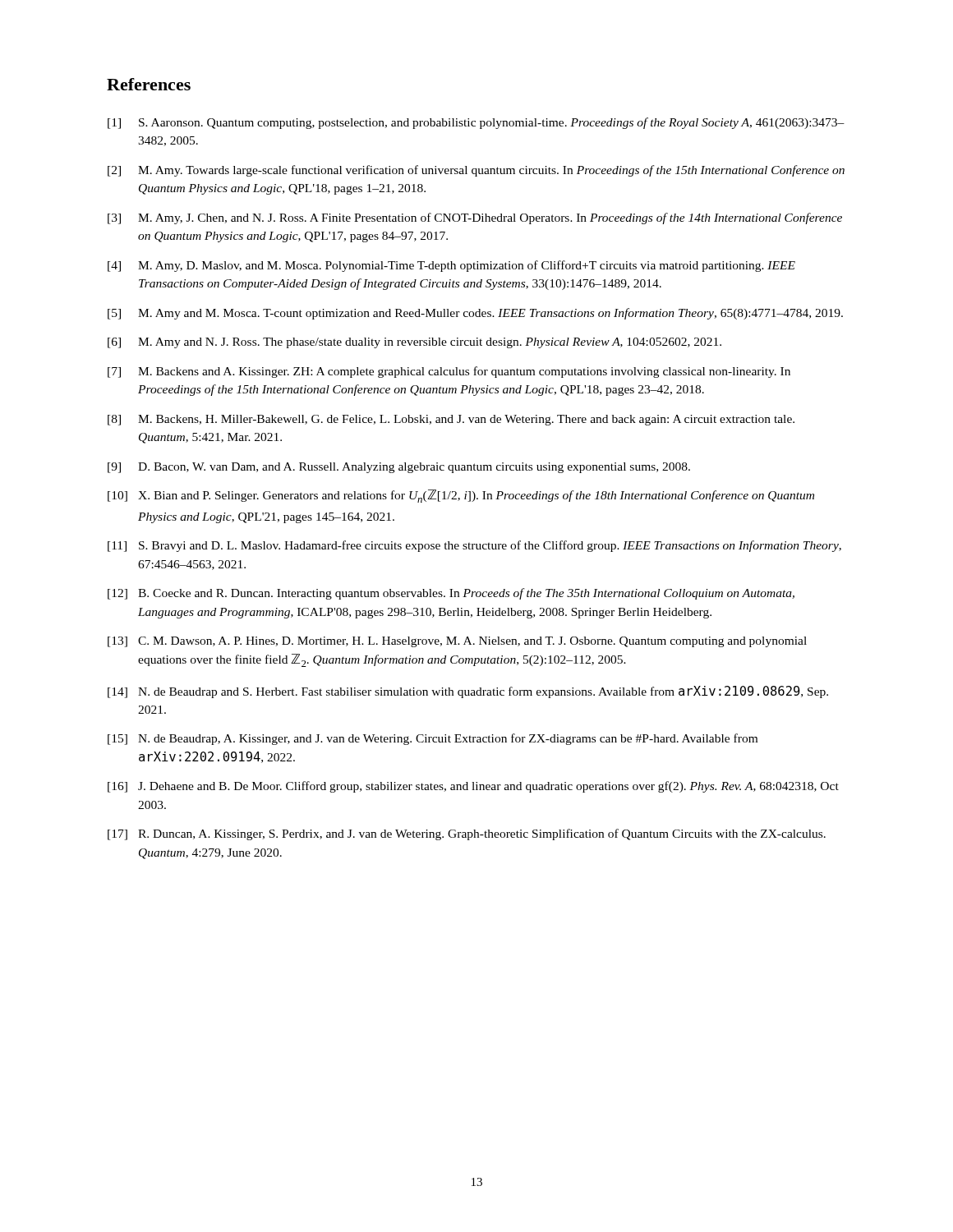The width and height of the screenshot is (953, 1232).
Task: Click on the text block starting "[16] J. Dehaene and"
Action: click(476, 796)
